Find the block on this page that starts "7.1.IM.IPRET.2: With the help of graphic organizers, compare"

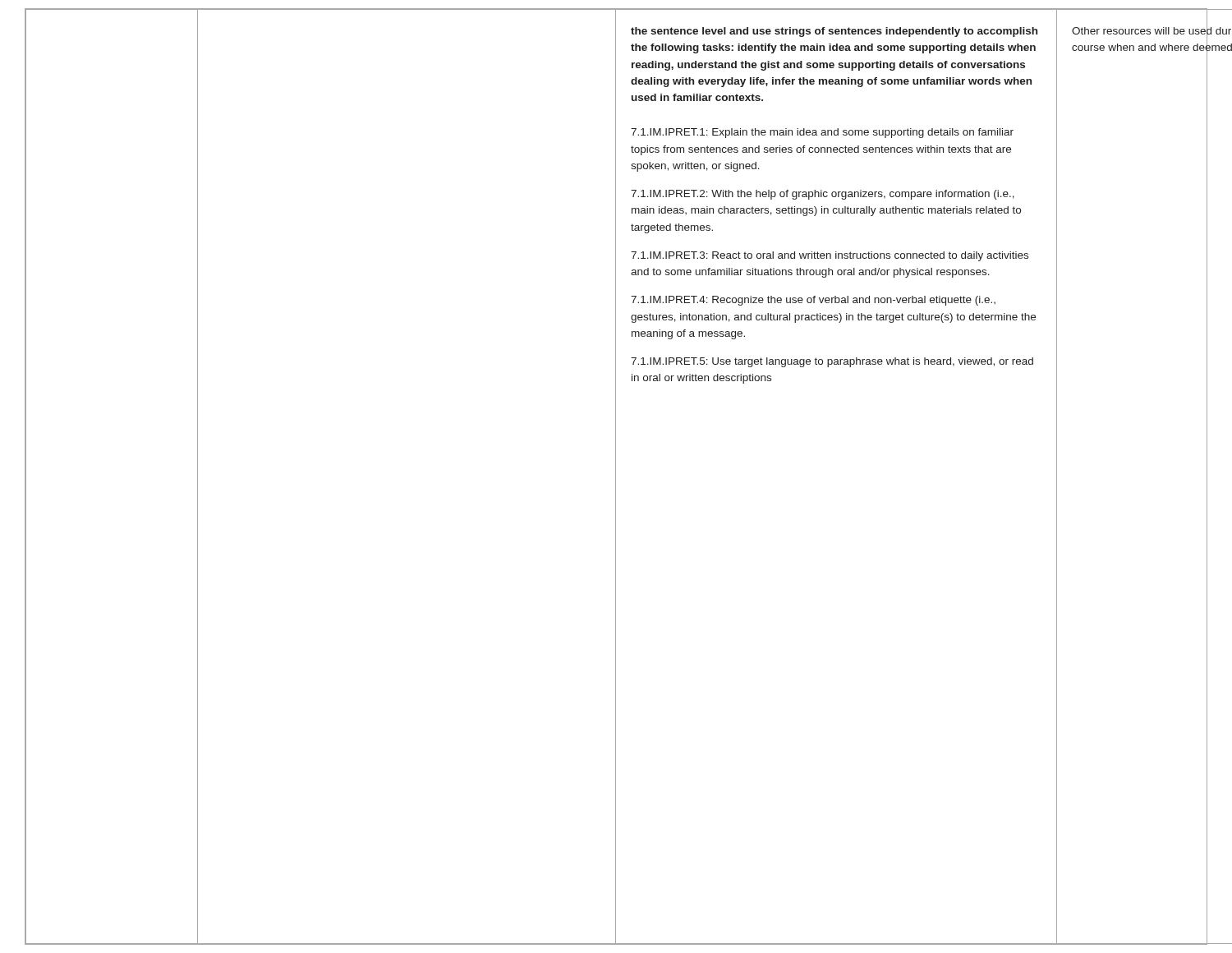click(826, 210)
